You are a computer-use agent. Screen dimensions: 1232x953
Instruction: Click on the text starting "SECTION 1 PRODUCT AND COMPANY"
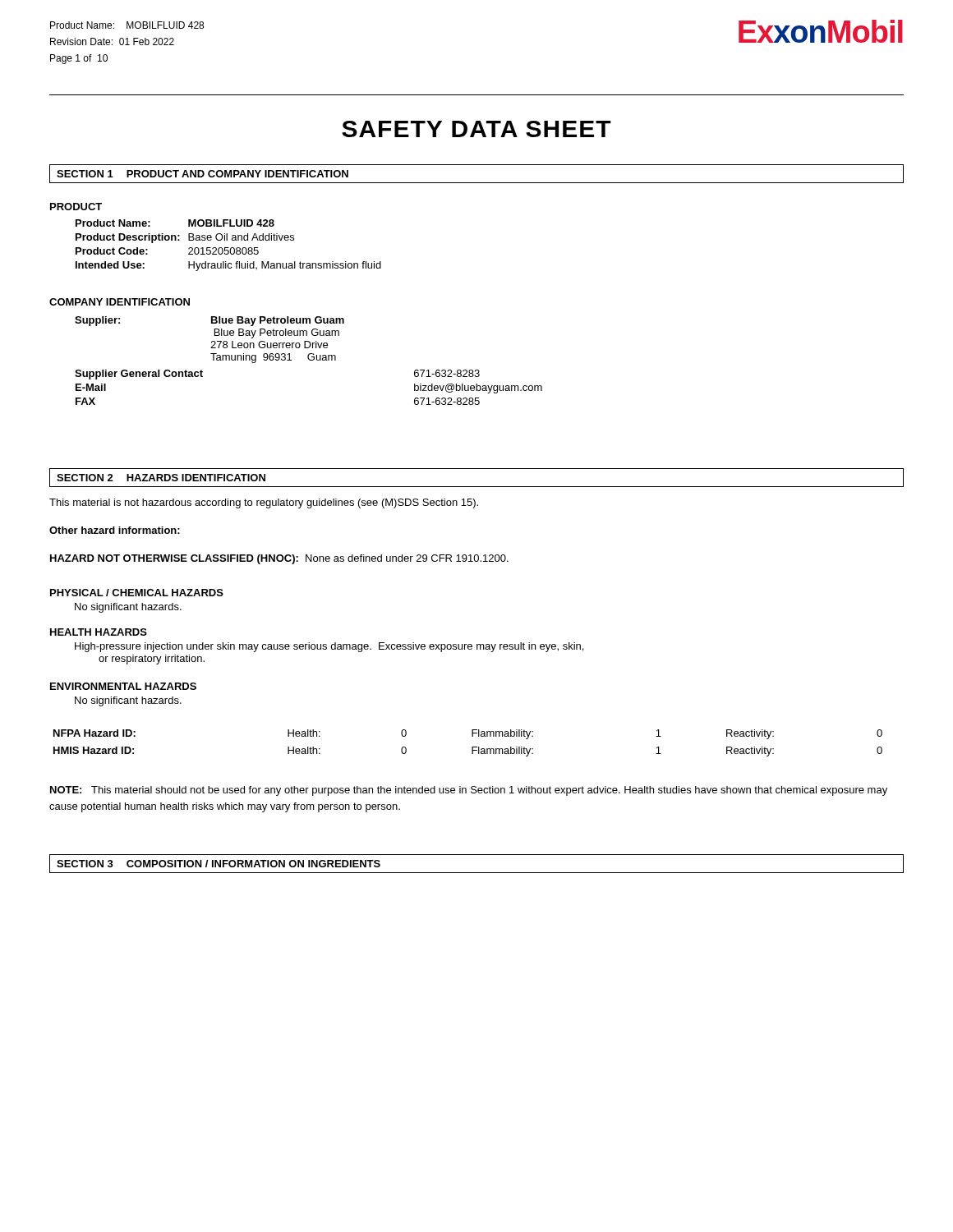203,174
